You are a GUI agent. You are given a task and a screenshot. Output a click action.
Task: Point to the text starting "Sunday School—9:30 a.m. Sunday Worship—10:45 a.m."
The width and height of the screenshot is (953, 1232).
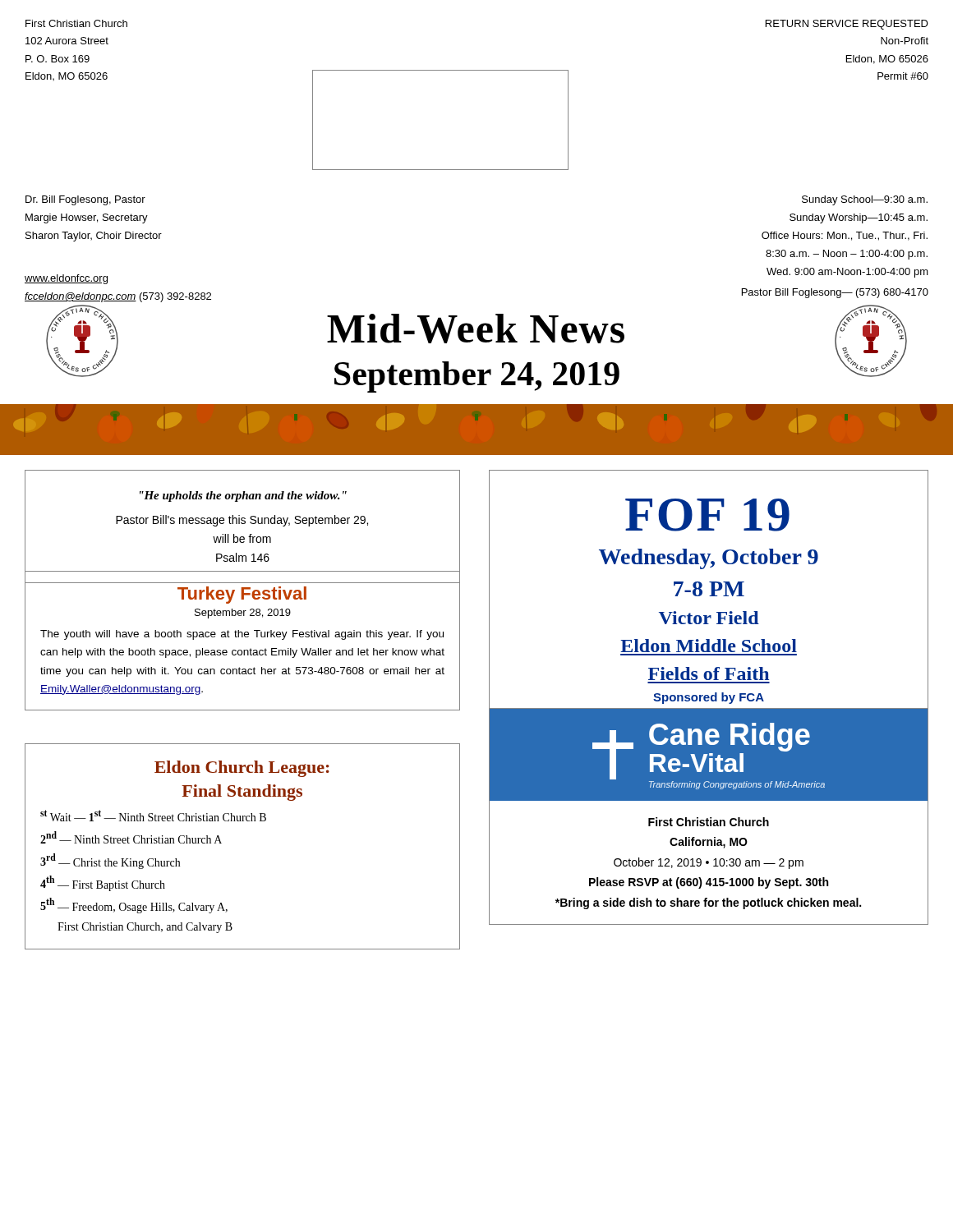click(845, 235)
